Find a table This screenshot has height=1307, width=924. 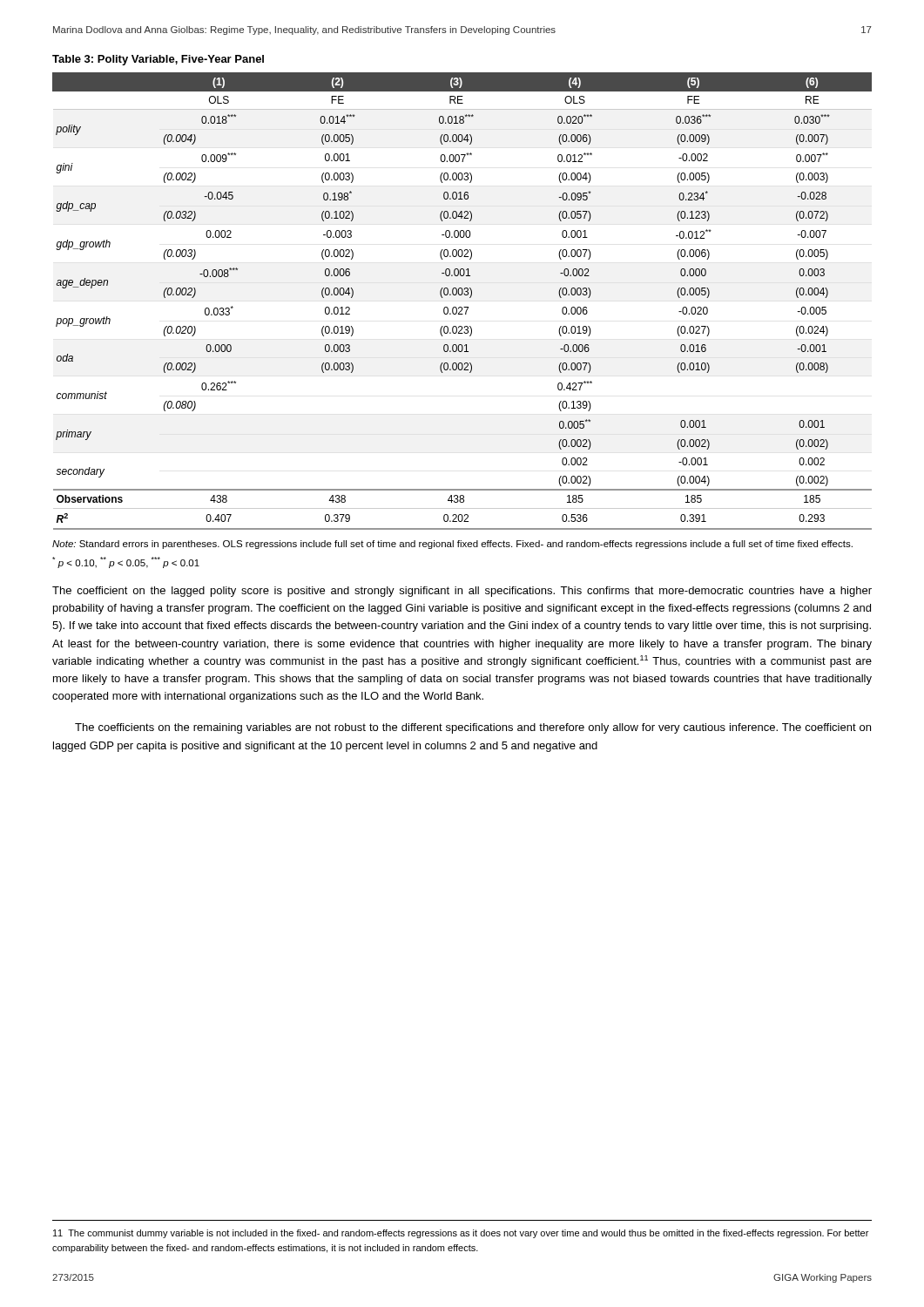(462, 301)
